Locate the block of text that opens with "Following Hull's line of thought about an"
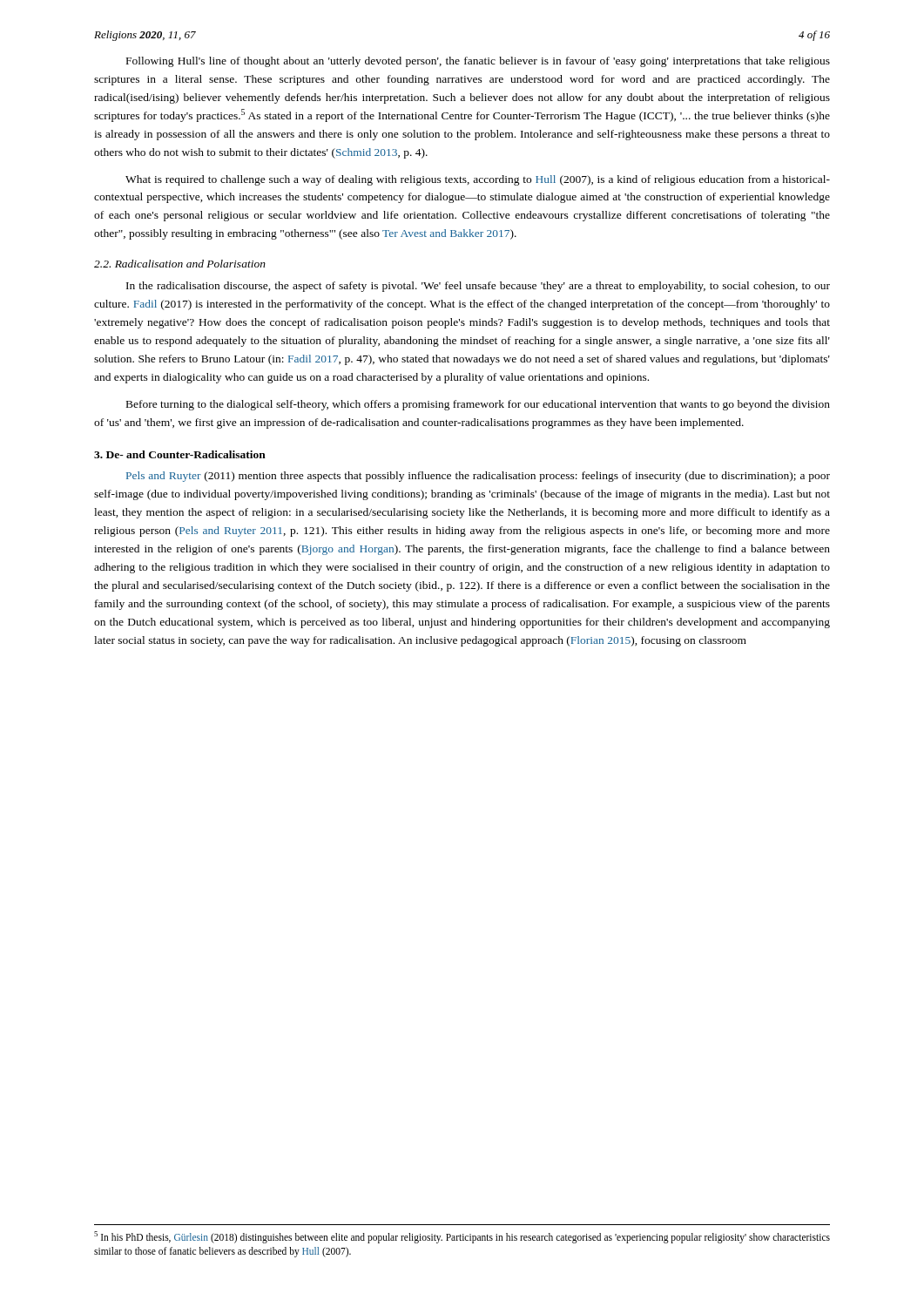The width and height of the screenshot is (924, 1307). pos(462,107)
